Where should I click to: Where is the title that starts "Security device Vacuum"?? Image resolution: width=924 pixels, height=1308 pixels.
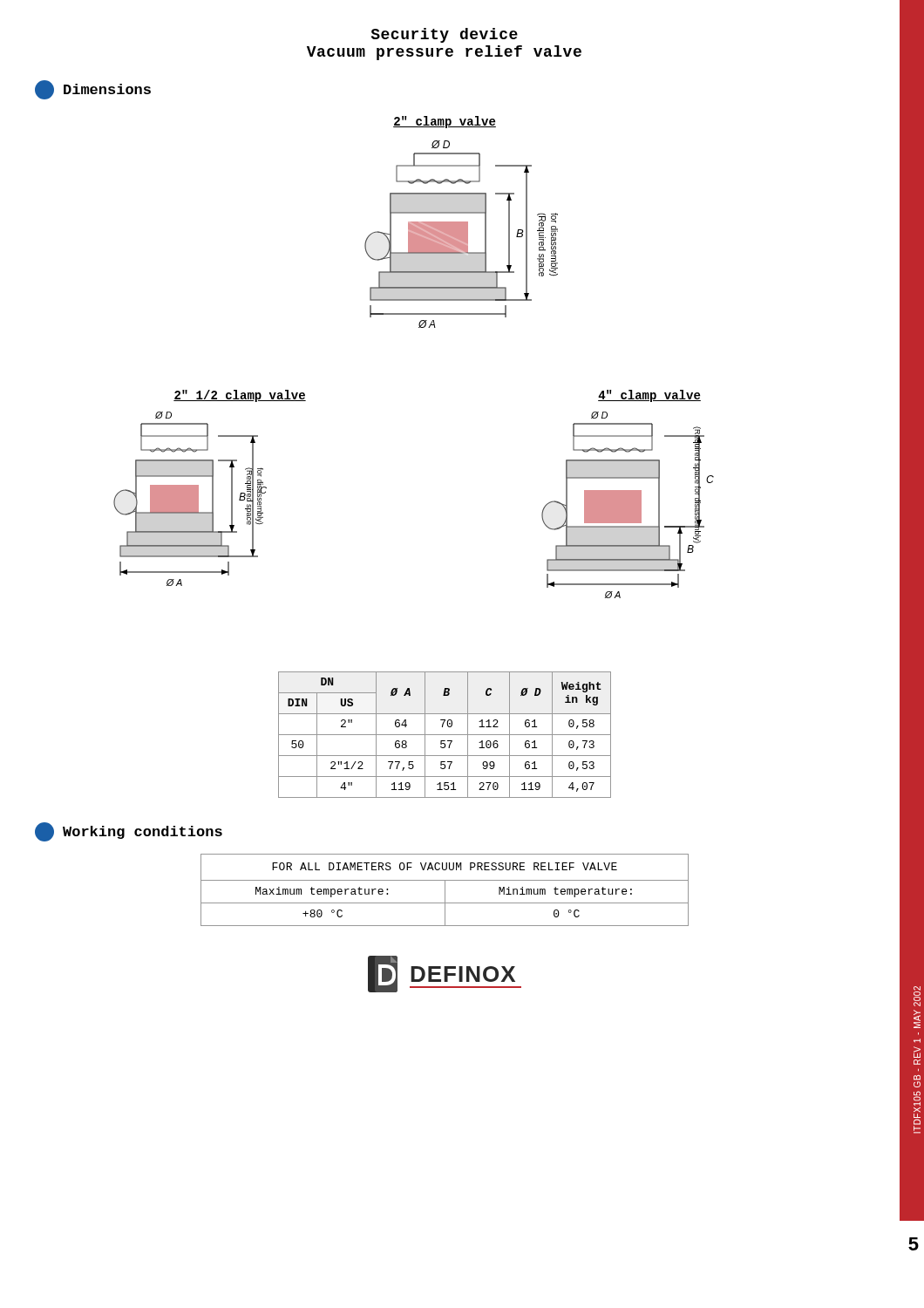[445, 44]
